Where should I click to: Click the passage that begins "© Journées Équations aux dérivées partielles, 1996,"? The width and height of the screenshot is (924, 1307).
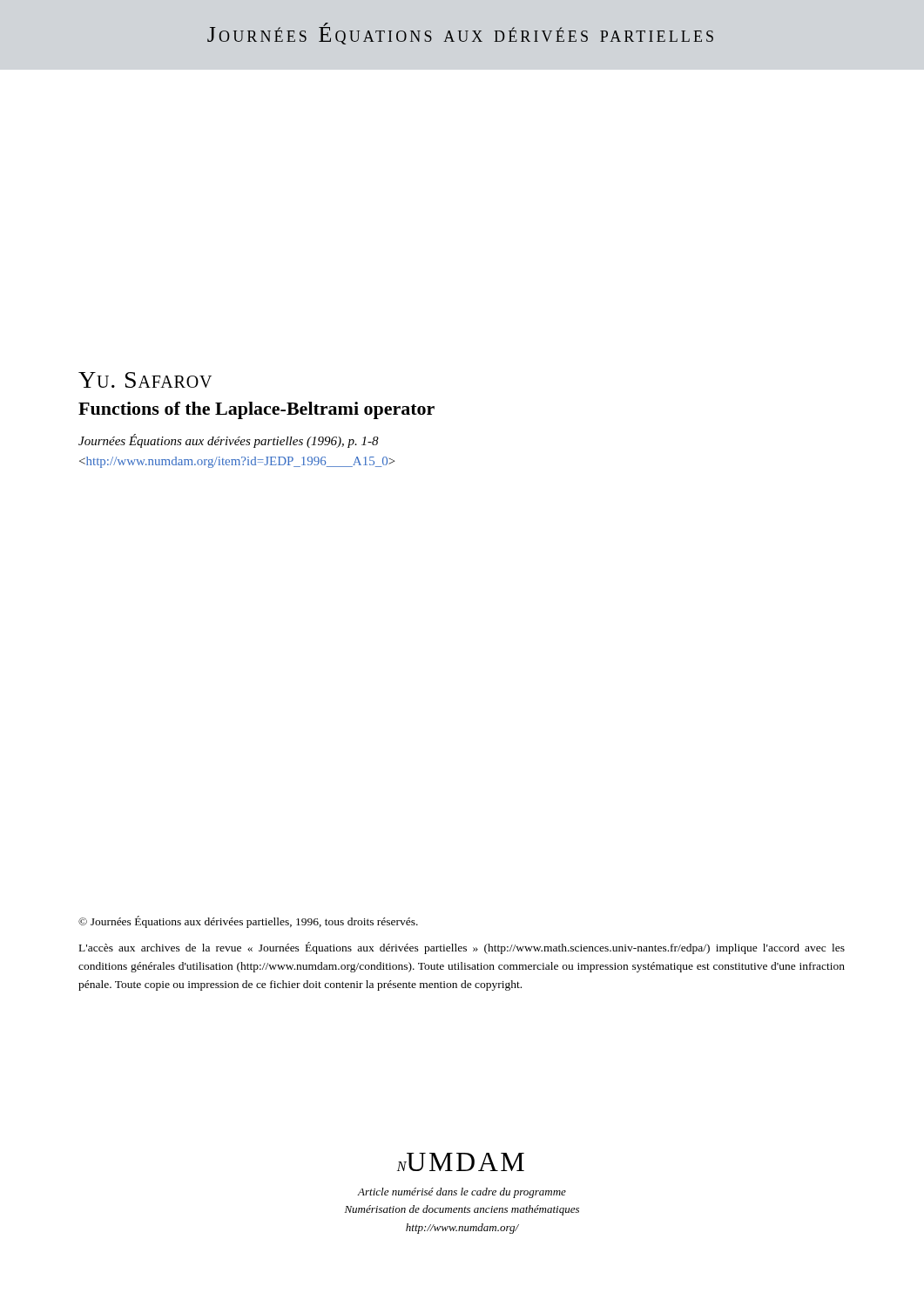(248, 921)
